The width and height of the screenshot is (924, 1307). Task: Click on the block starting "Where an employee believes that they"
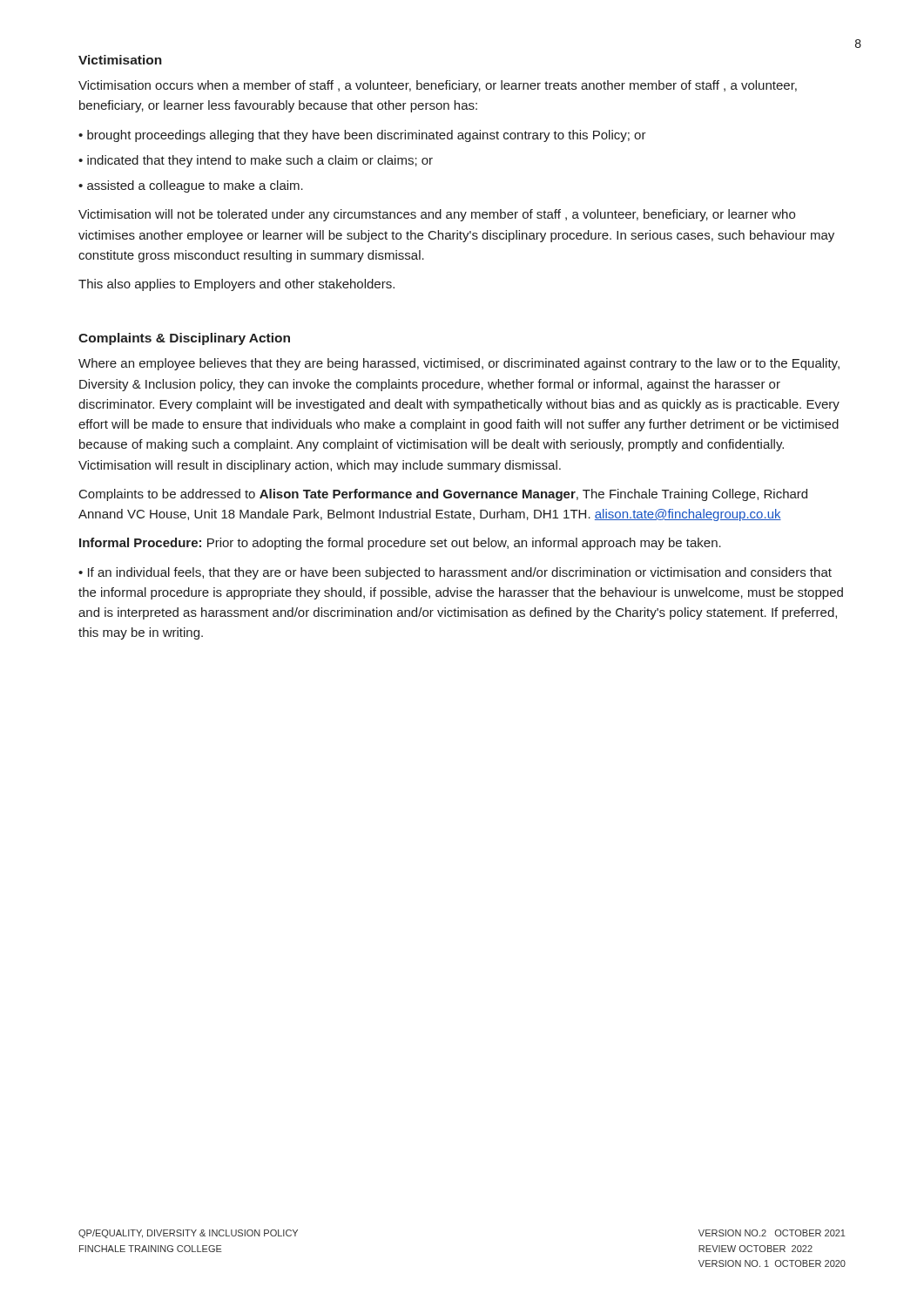click(459, 414)
